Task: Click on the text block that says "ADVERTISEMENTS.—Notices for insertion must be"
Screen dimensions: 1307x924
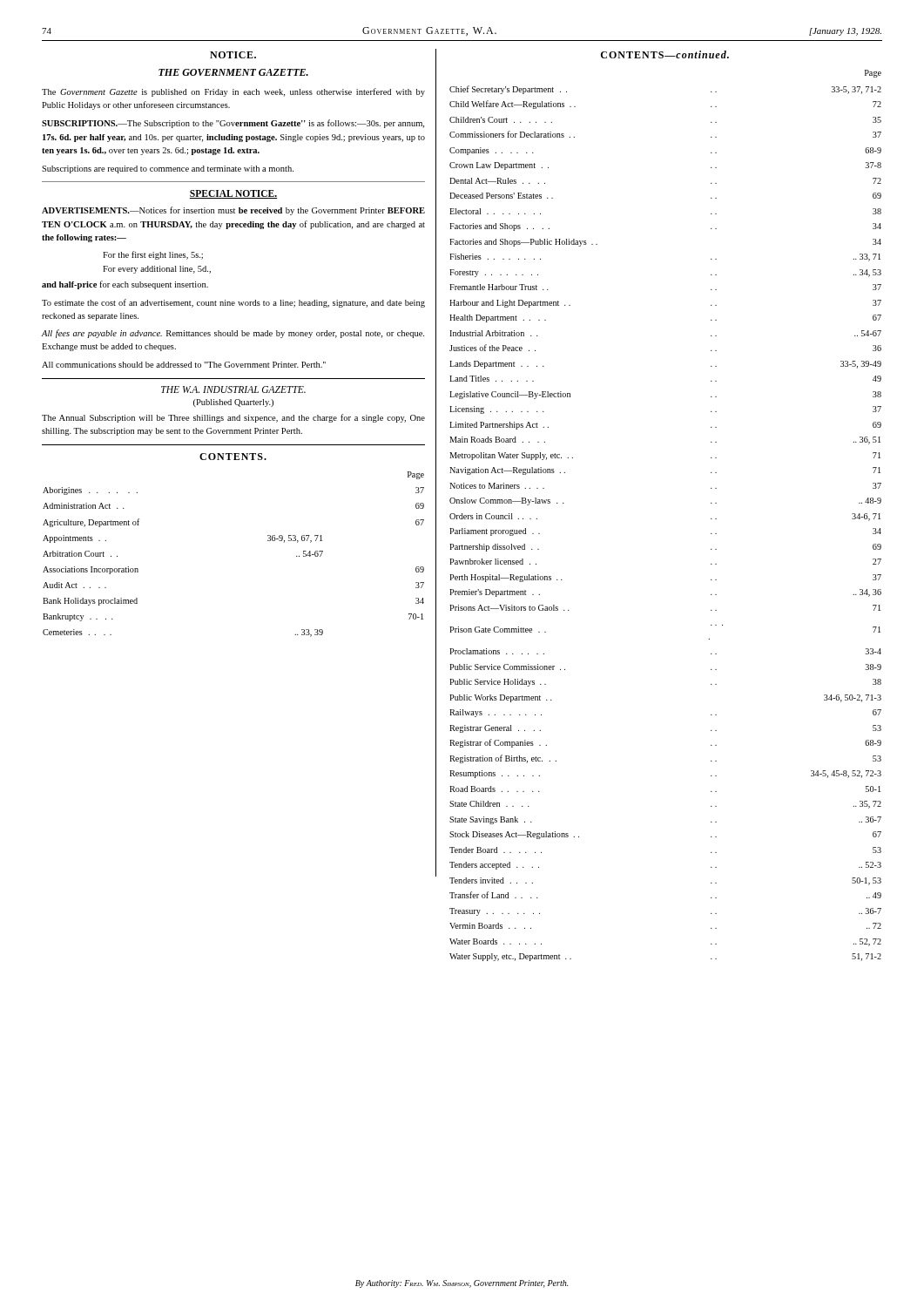Action: pos(233,224)
